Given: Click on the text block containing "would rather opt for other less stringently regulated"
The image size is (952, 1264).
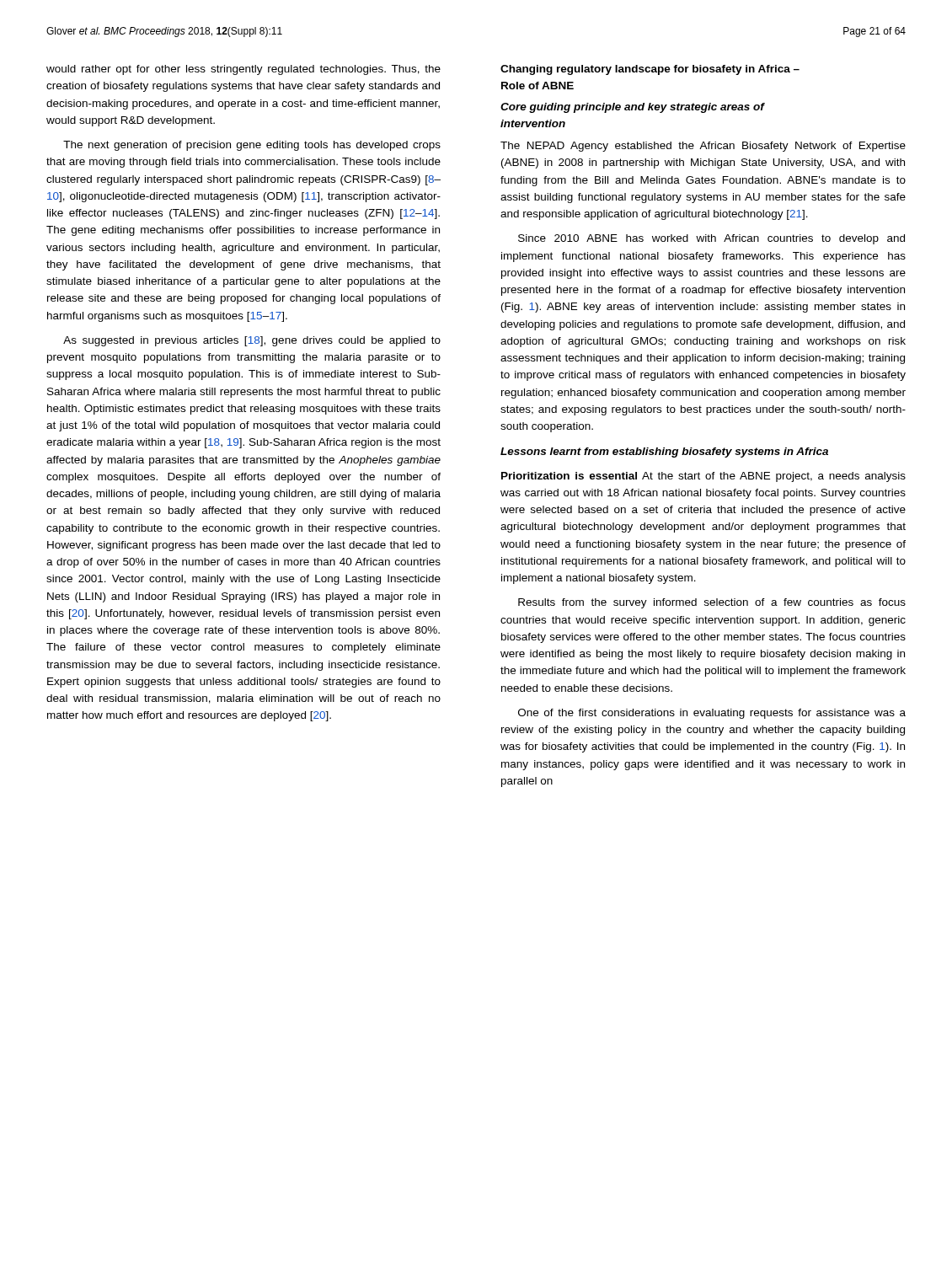Looking at the screenshot, I should tap(243, 95).
